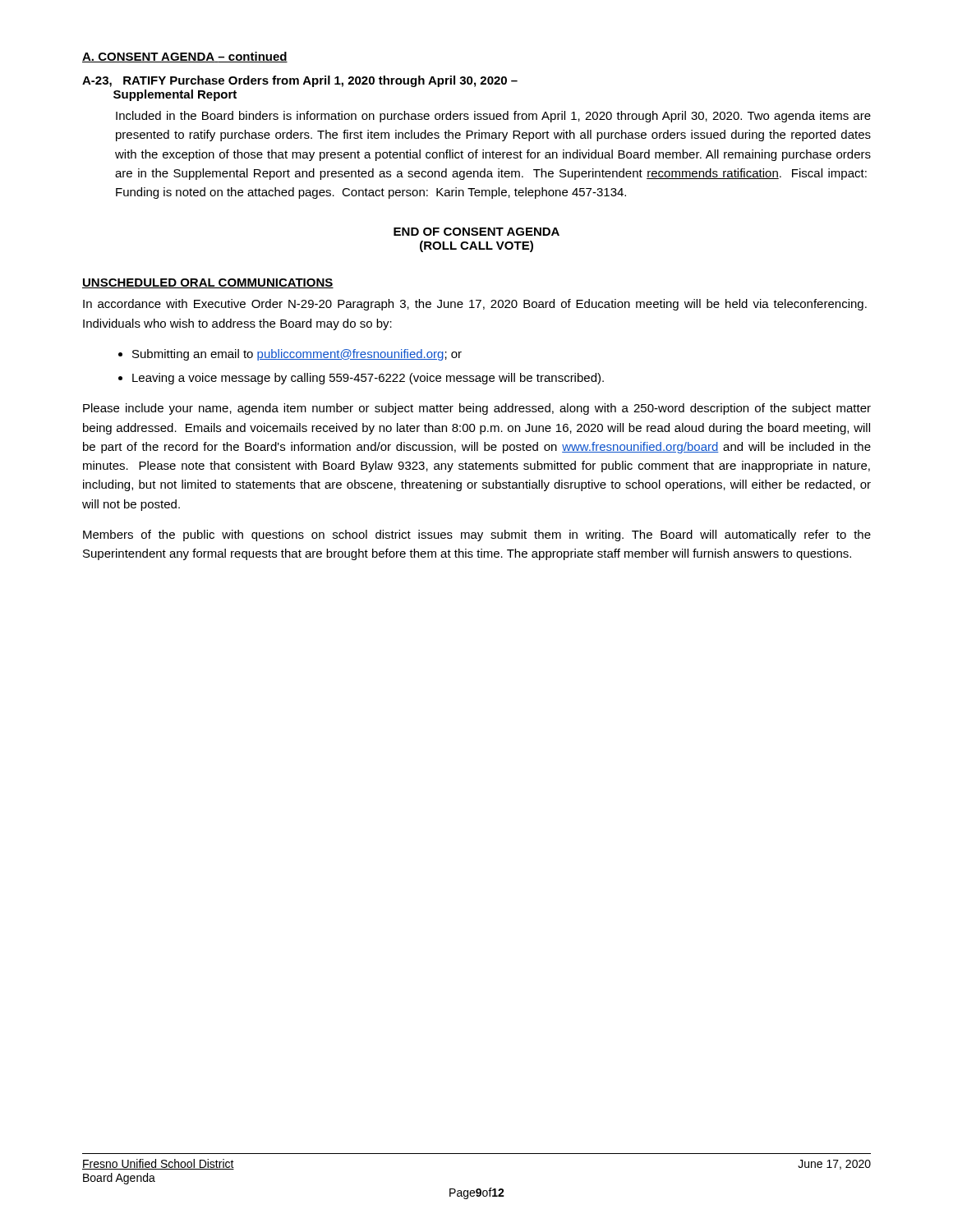Click on the text block starting "Included in the Board"
Screen dimensions: 1232x953
click(493, 154)
